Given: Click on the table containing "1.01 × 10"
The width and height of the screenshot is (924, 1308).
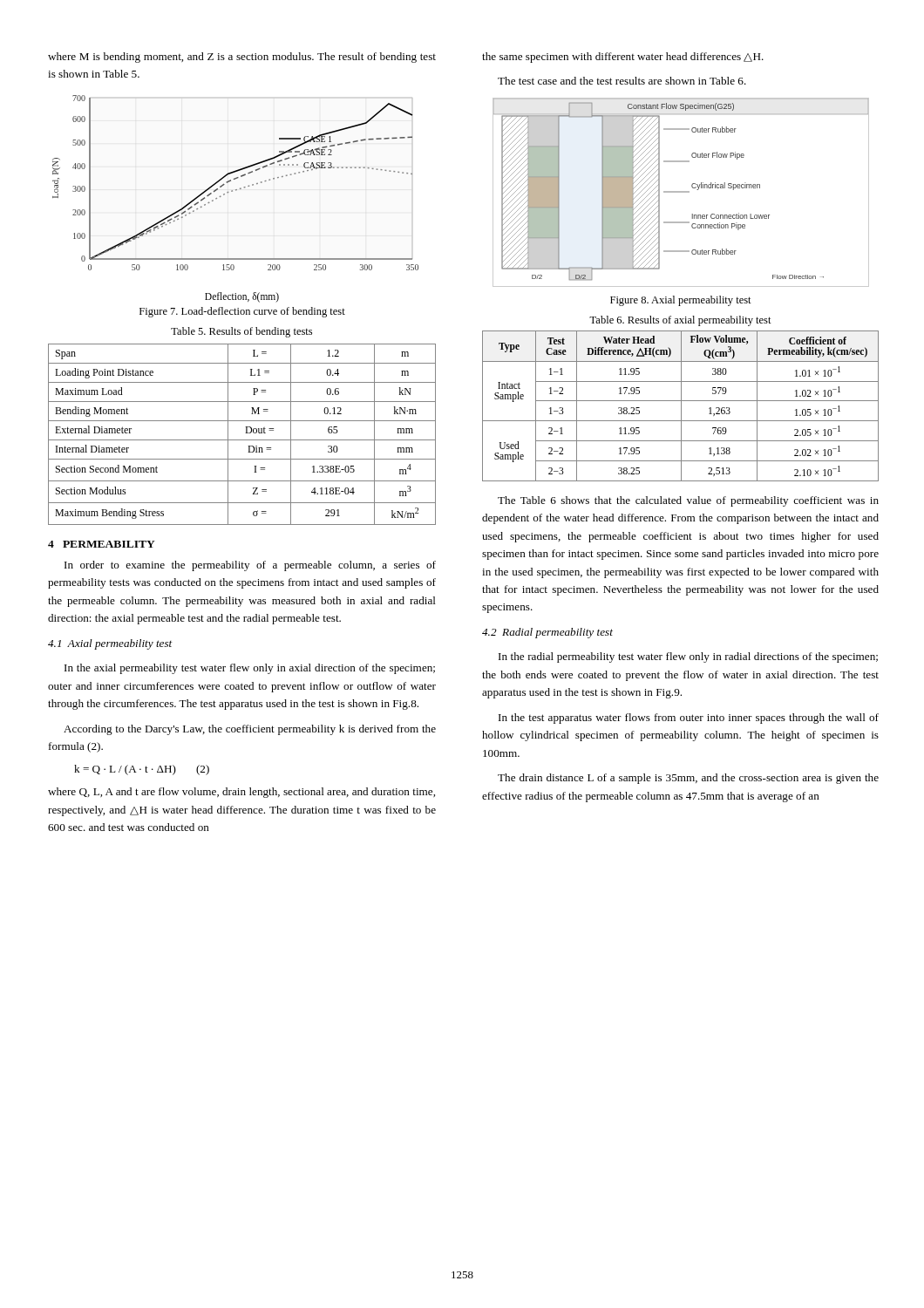Looking at the screenshot, I should click(x=680, y=406).
